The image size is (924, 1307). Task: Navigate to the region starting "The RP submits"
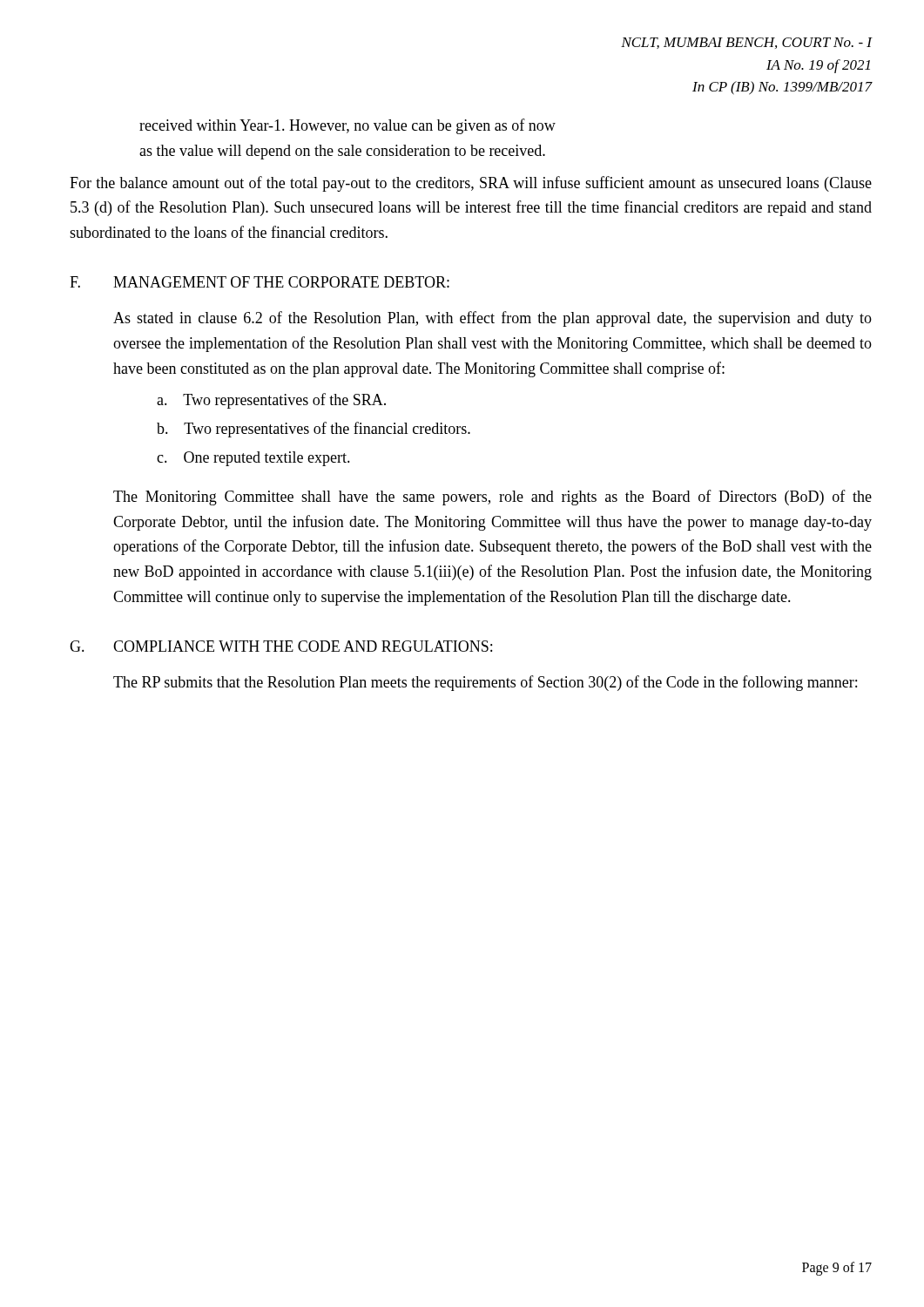[x=486, y=682]
